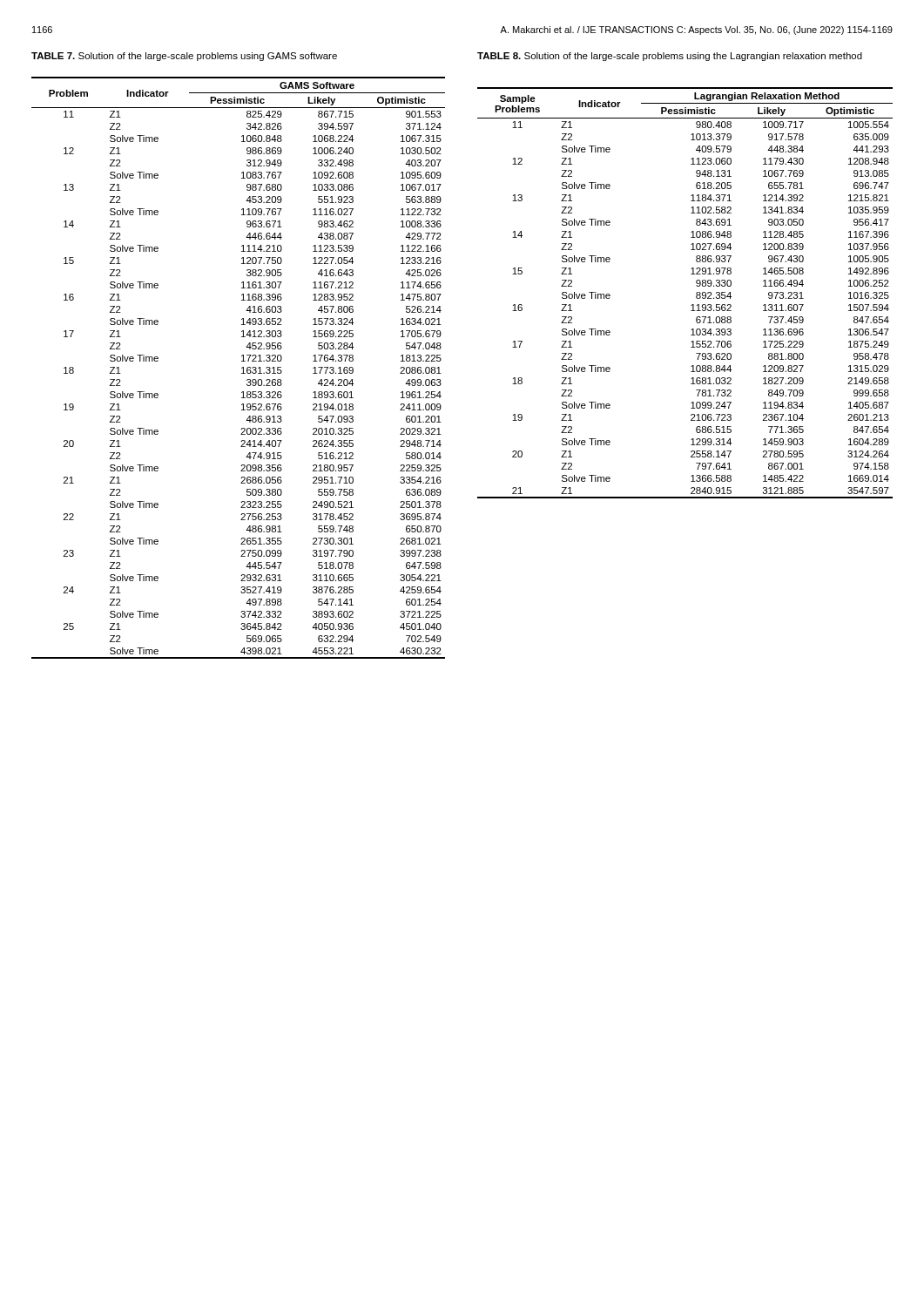Select the caption that reads "TABLE 8. Solution of the large-scale"
Image resolution: width=924 pixels, height=1307 pixels.
(670, 56)
